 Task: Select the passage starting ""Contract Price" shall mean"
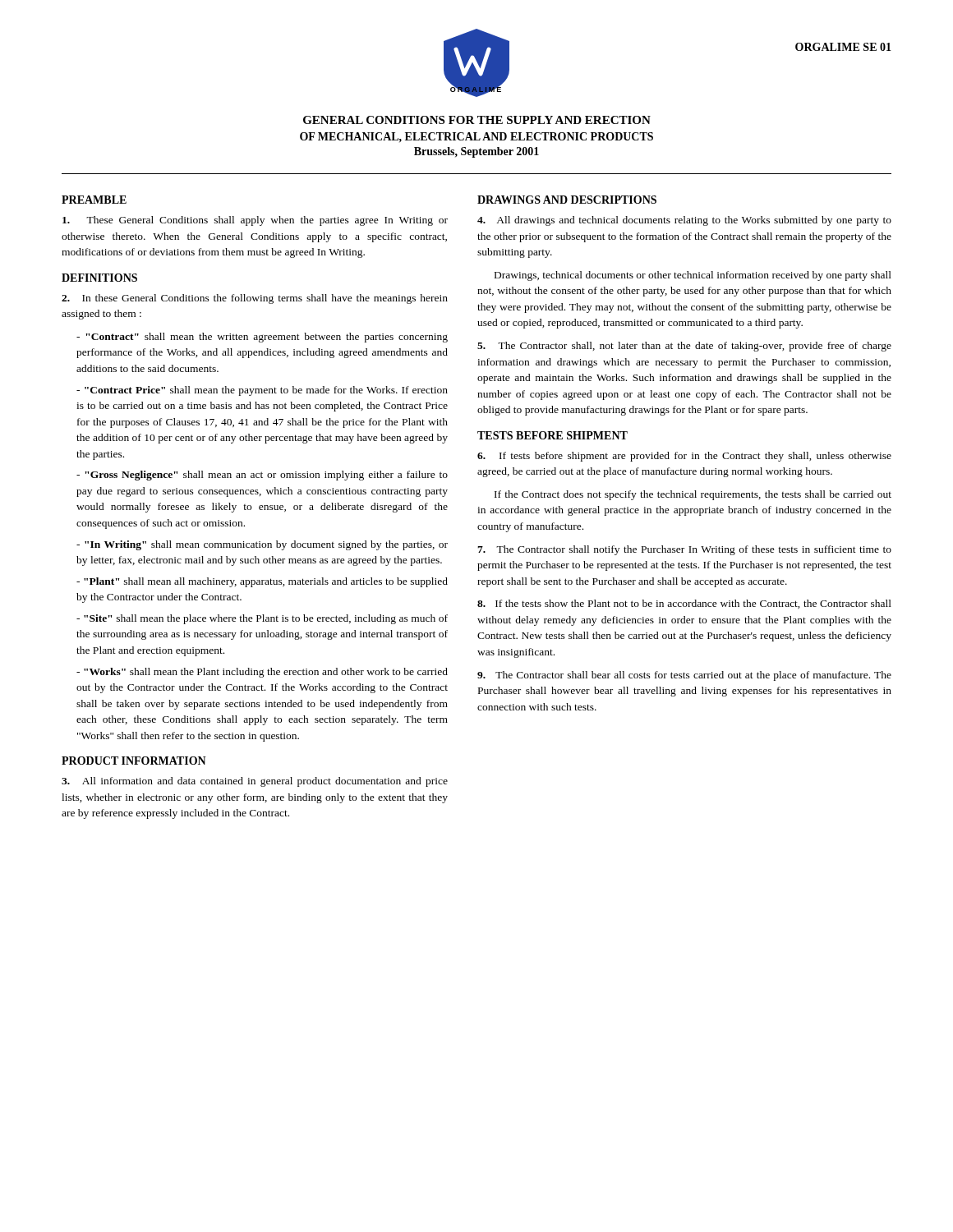coord(262,421)
